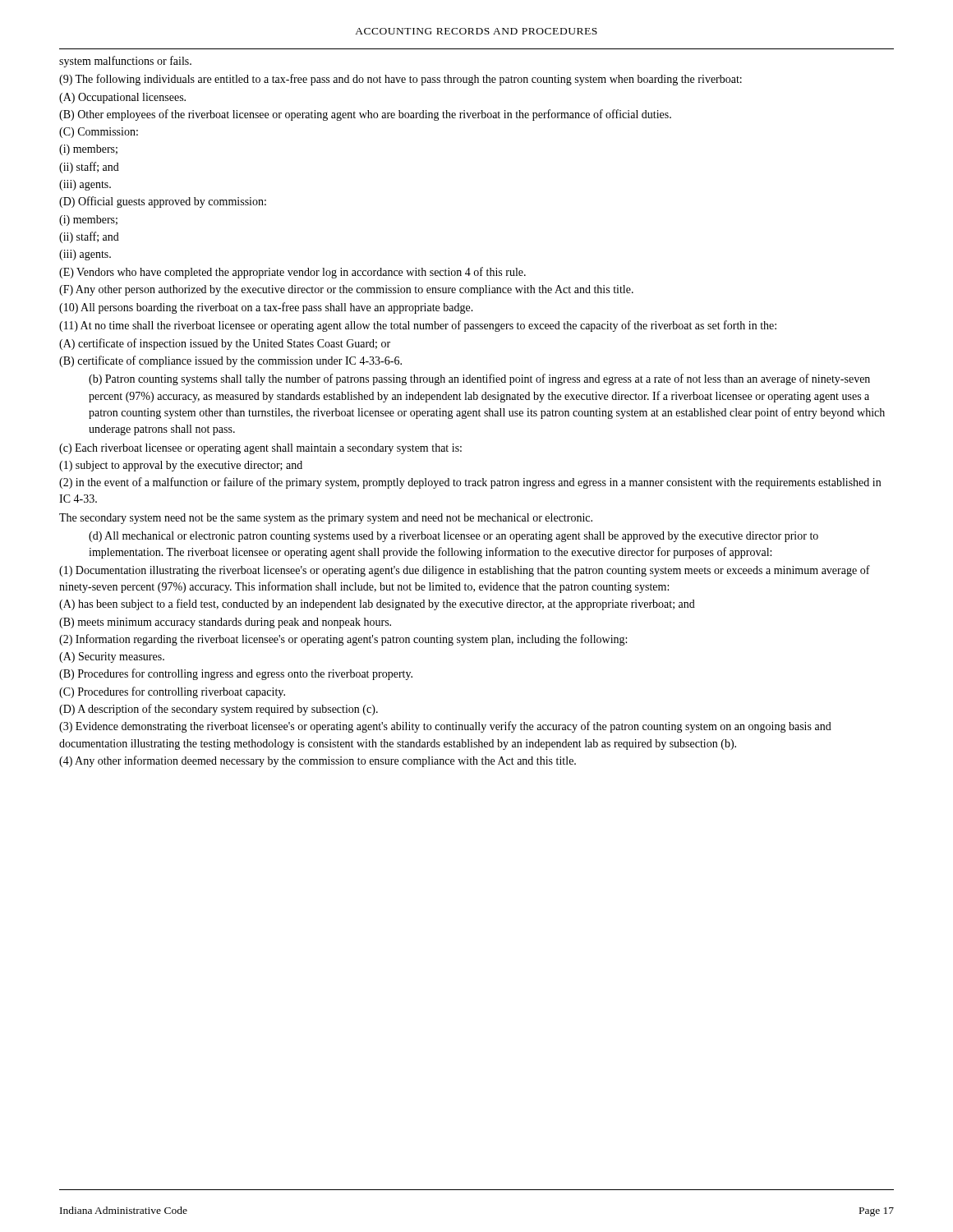The width and height of the screenshot is (953, 1232).
Task: Click on the element starting "(B) meets minimum accuracy"
Action: tap(226, 622)
